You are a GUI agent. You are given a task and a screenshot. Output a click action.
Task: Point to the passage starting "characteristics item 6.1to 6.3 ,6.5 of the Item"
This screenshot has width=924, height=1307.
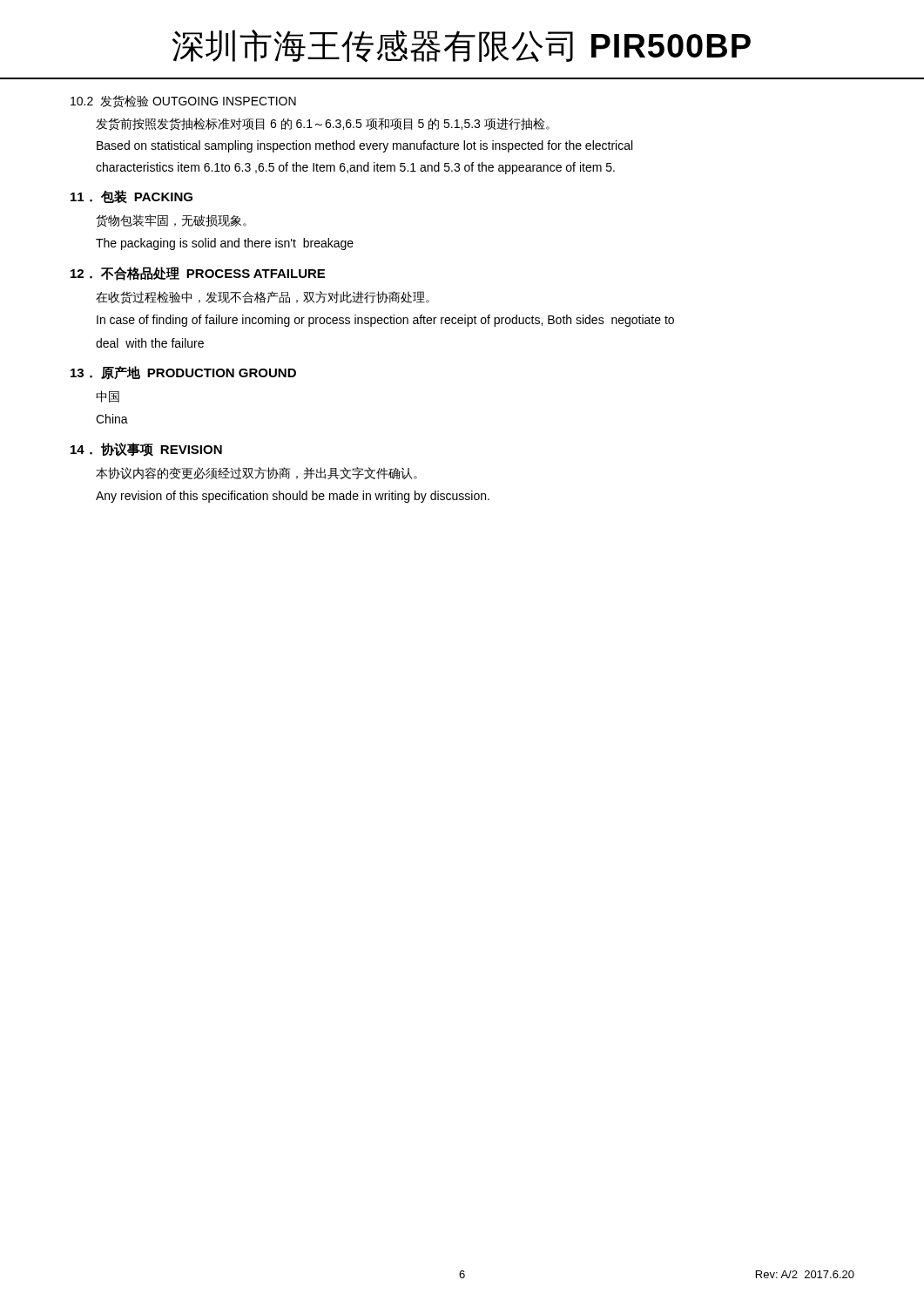pyautogui.click(x=356, y=167)
